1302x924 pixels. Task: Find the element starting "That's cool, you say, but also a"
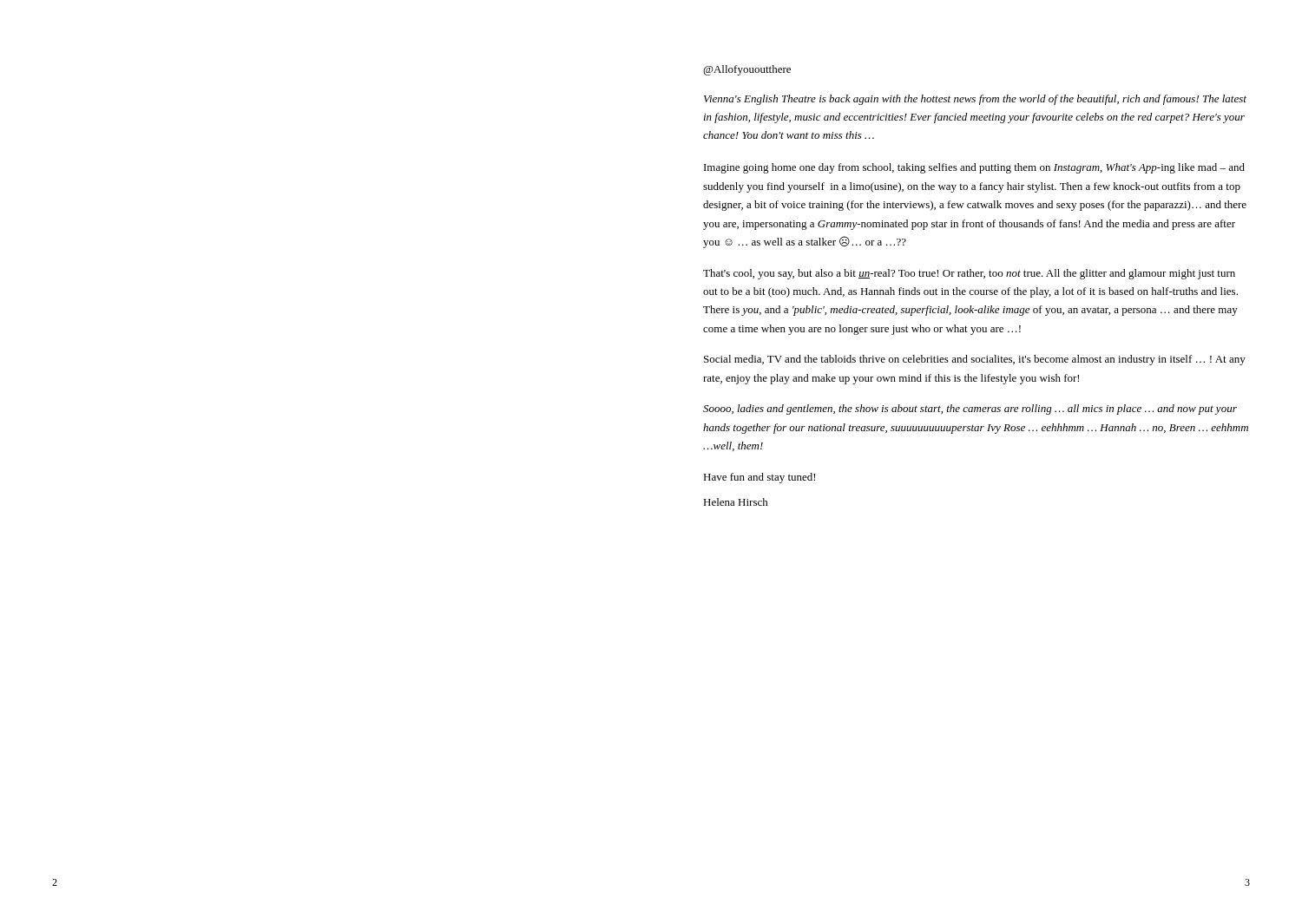pyautogui.click(x=971, y=300)
